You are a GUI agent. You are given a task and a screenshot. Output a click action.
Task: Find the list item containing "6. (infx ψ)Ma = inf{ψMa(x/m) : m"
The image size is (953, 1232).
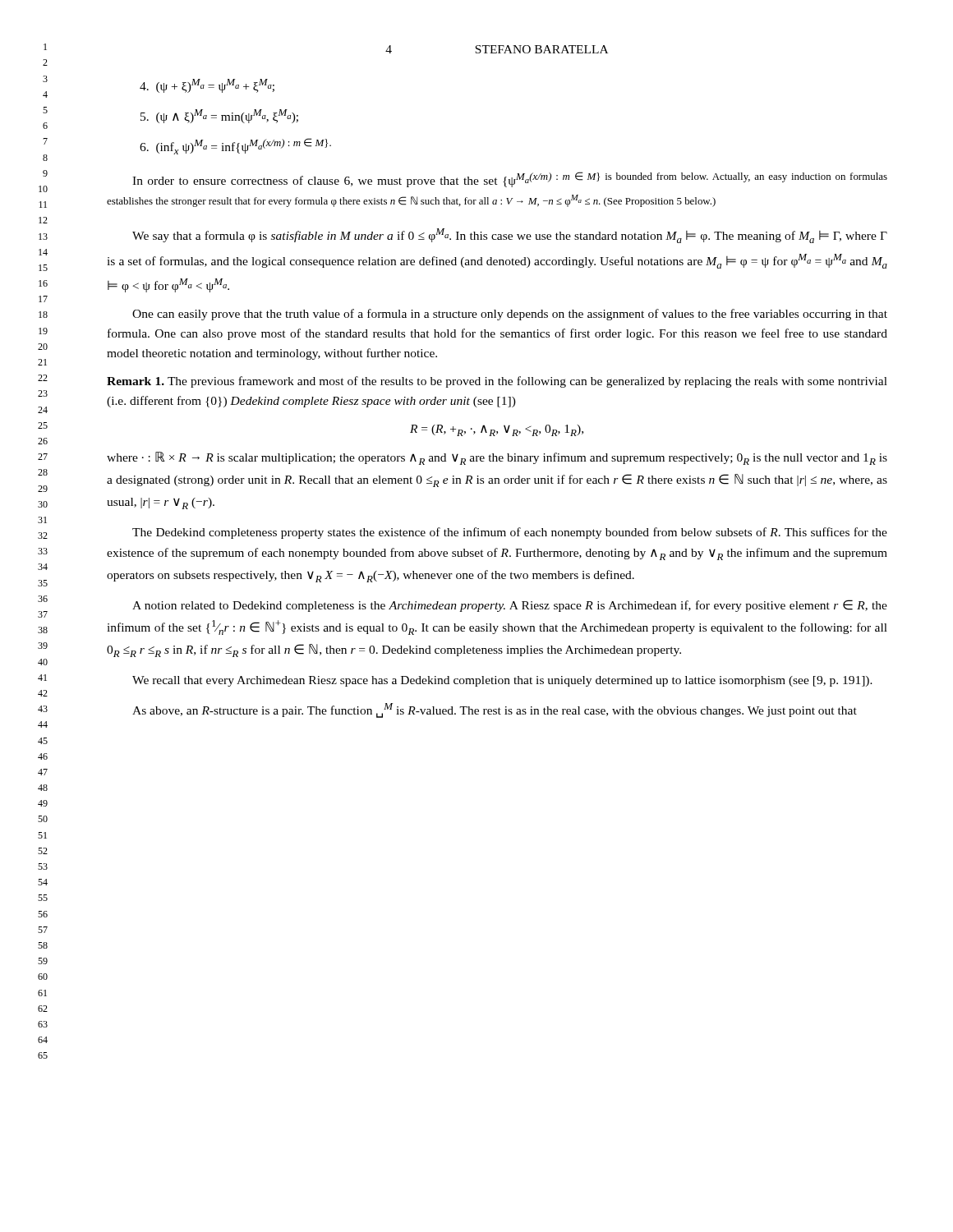235,146
